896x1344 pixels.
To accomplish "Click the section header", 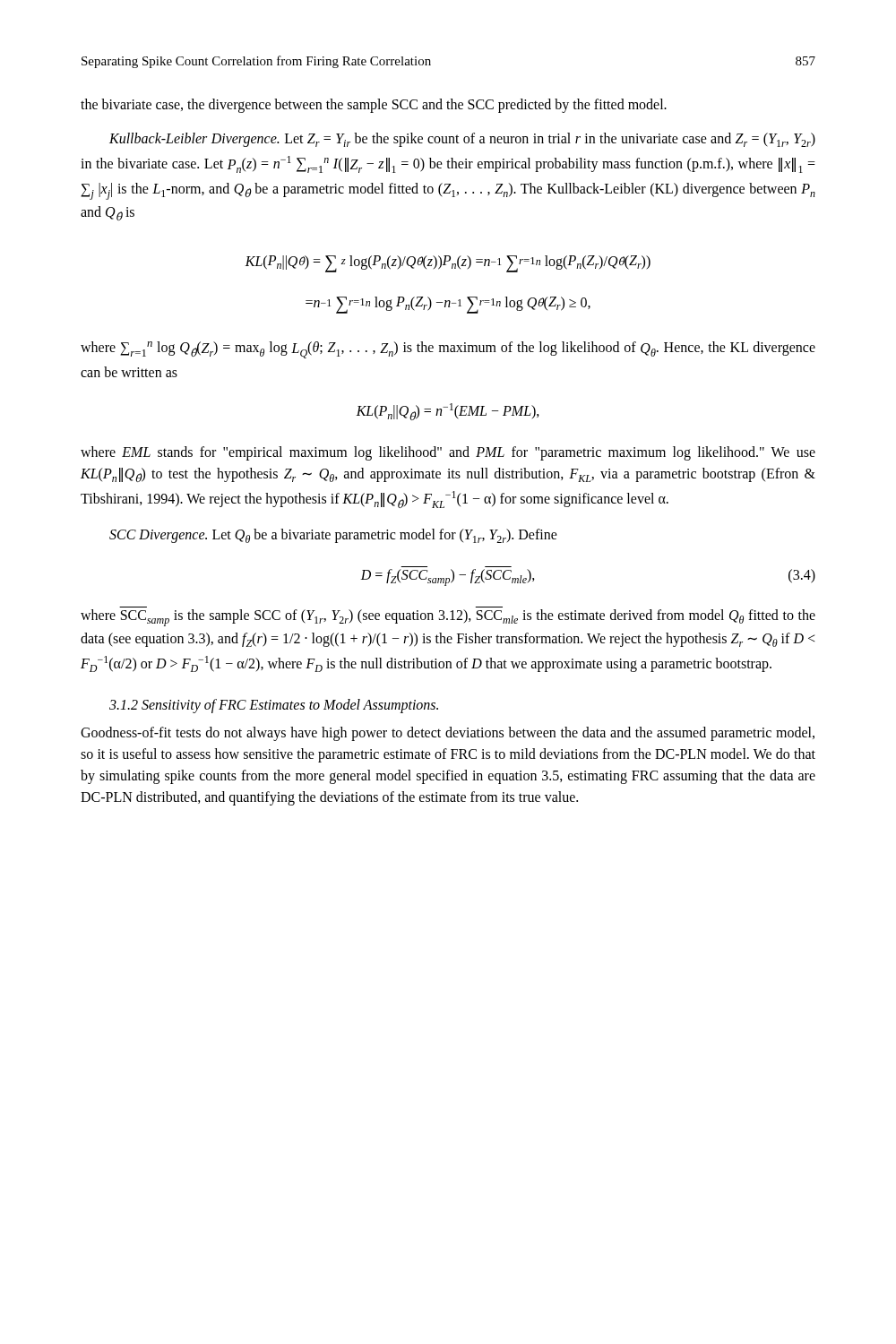I will pos(274,704).
